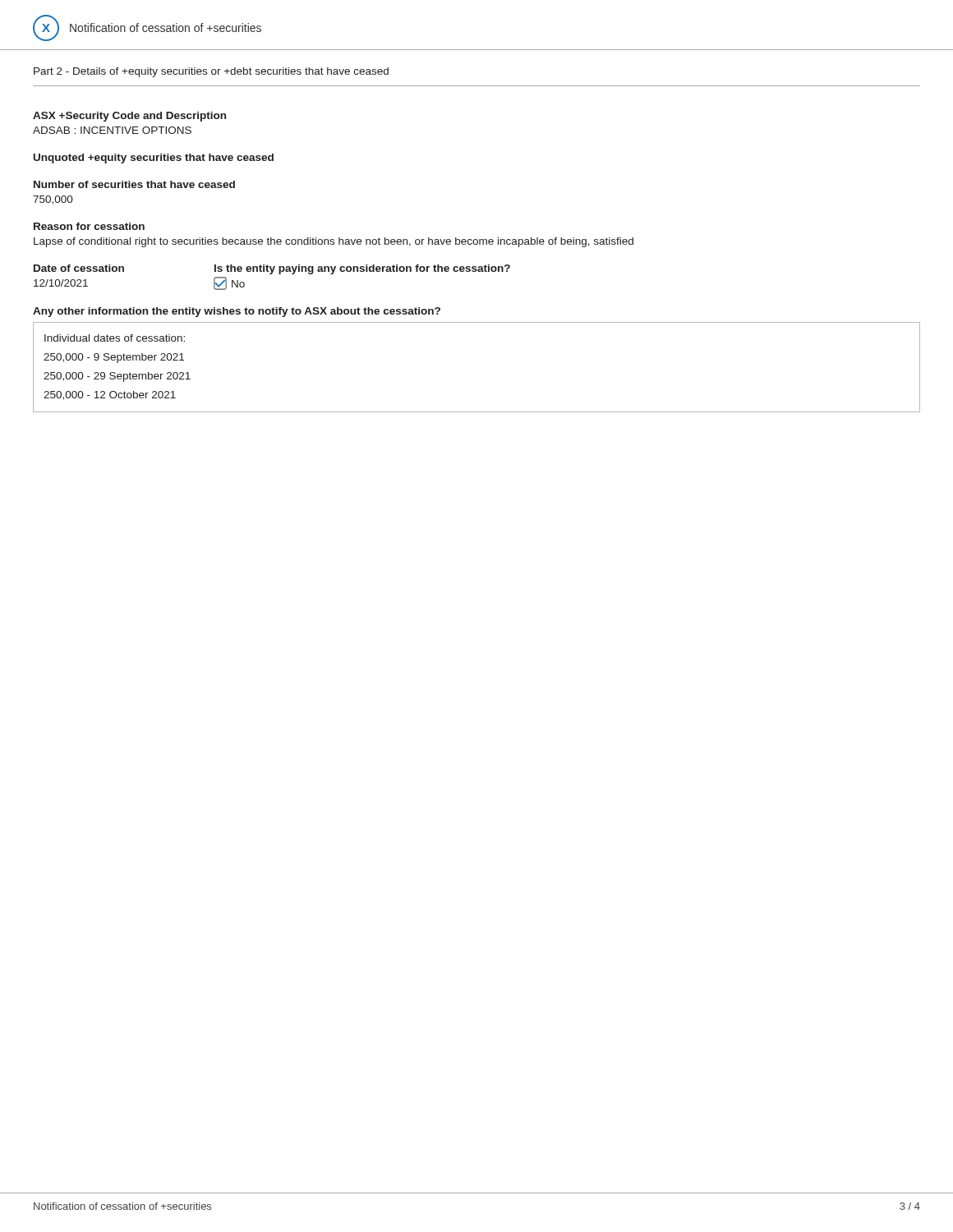Find the text block with the text "Any other information the"
This screenshot has width=953, height=1232.
(237, 311)
